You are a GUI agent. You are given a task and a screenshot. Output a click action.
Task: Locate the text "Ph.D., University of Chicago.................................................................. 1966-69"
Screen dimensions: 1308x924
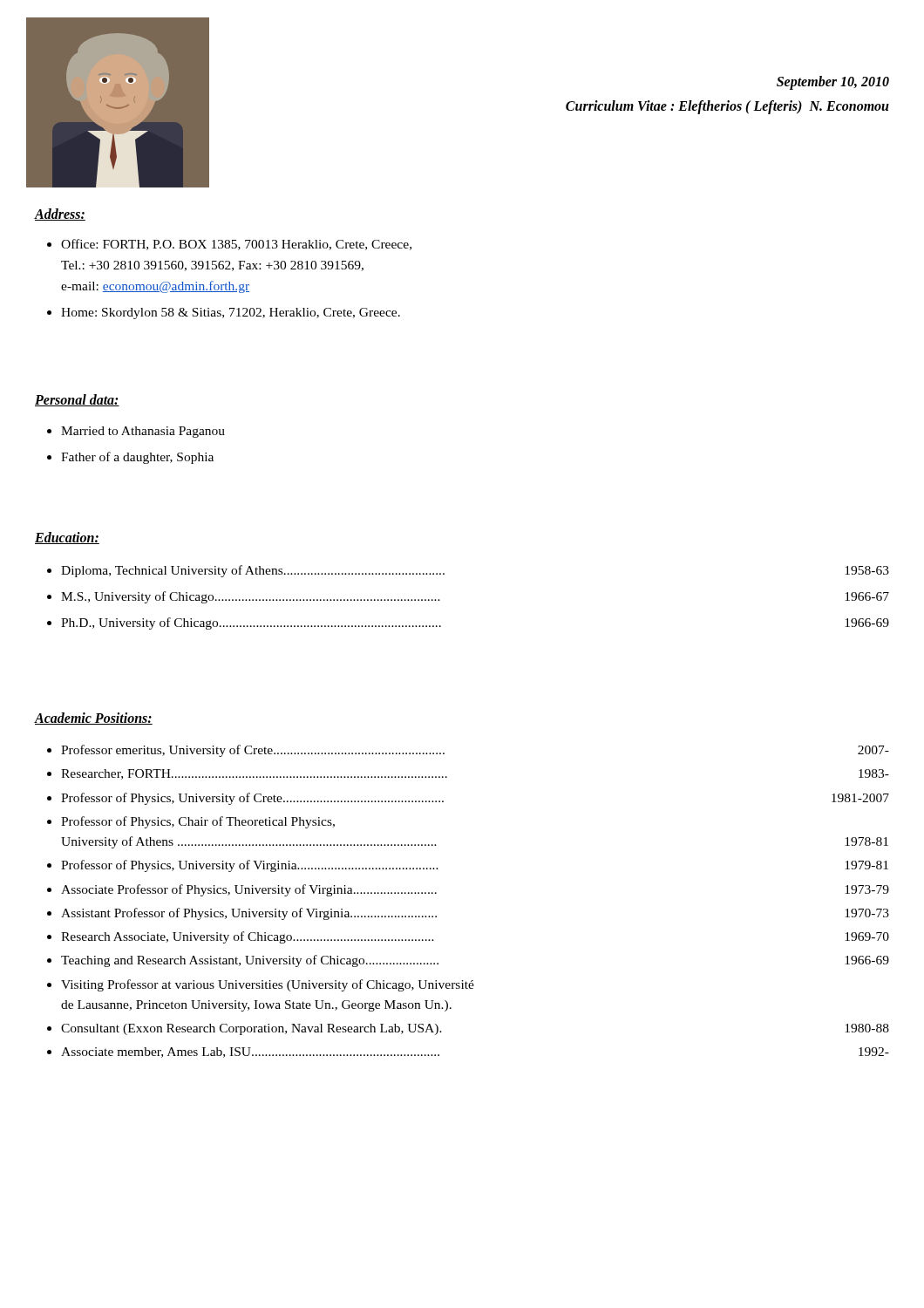tap(143, 623)
